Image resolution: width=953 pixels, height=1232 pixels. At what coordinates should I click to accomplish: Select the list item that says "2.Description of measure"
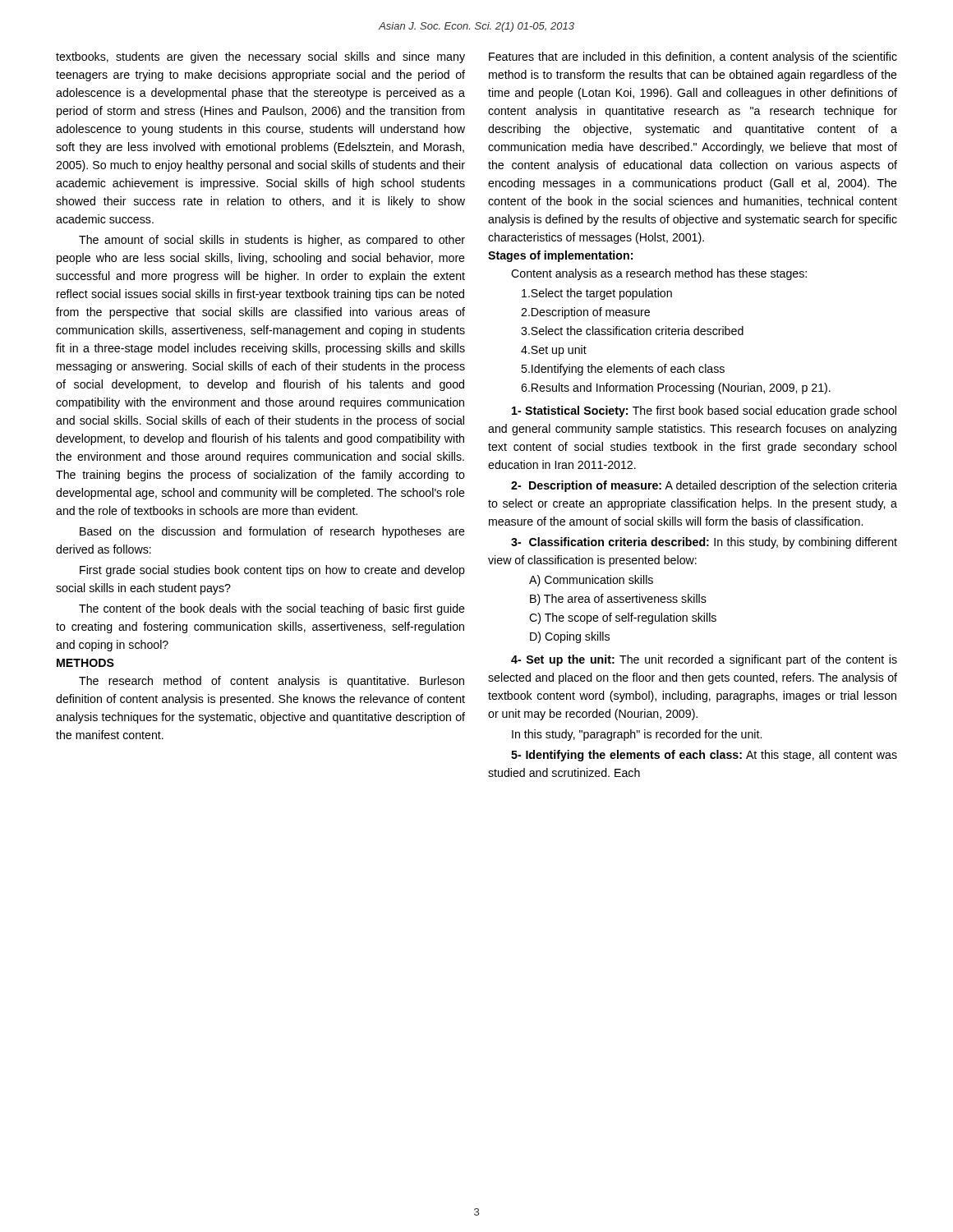click(x=586, y=312)
